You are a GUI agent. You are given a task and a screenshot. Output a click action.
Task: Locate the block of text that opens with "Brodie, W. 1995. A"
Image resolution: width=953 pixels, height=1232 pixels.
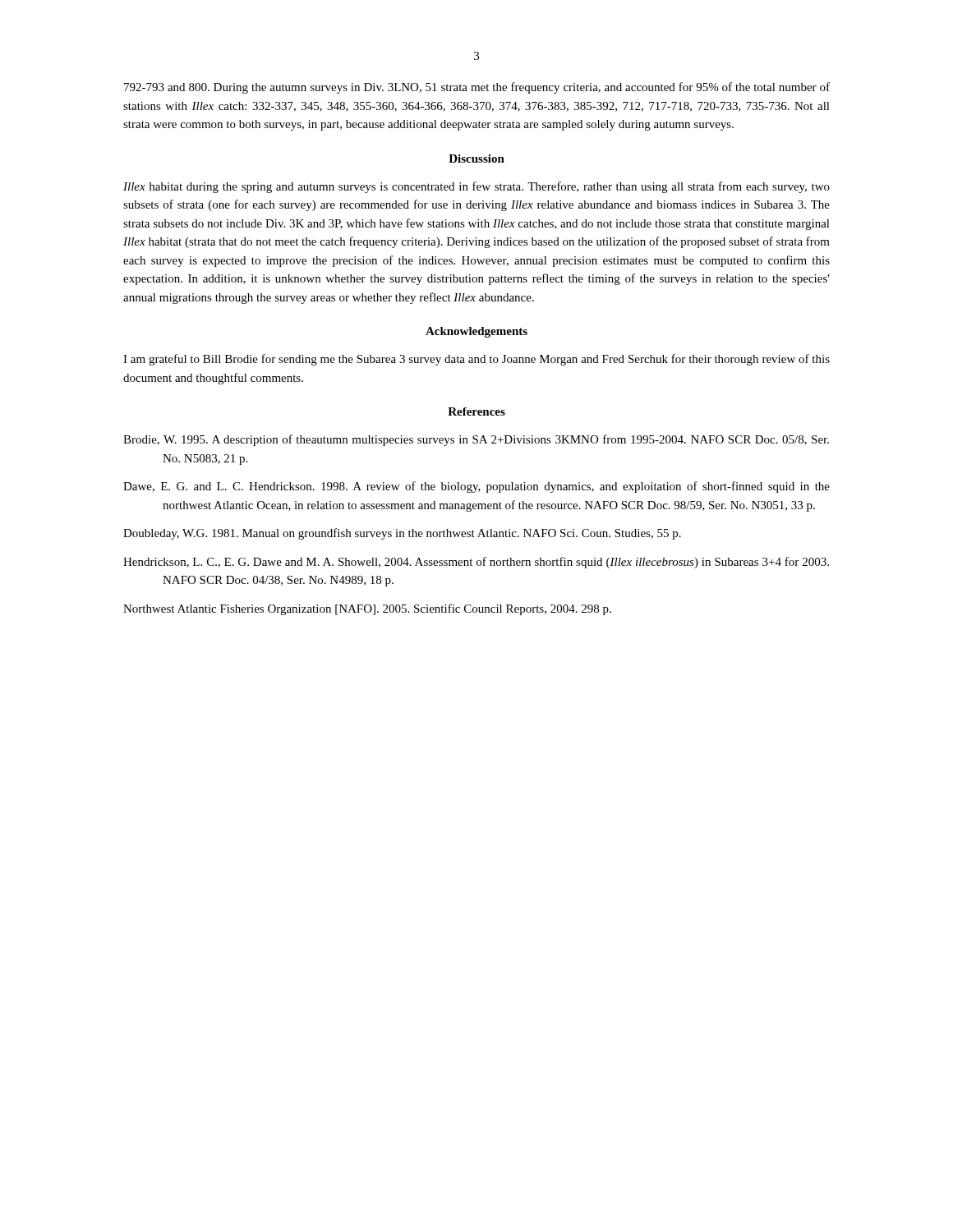(476, 449)
